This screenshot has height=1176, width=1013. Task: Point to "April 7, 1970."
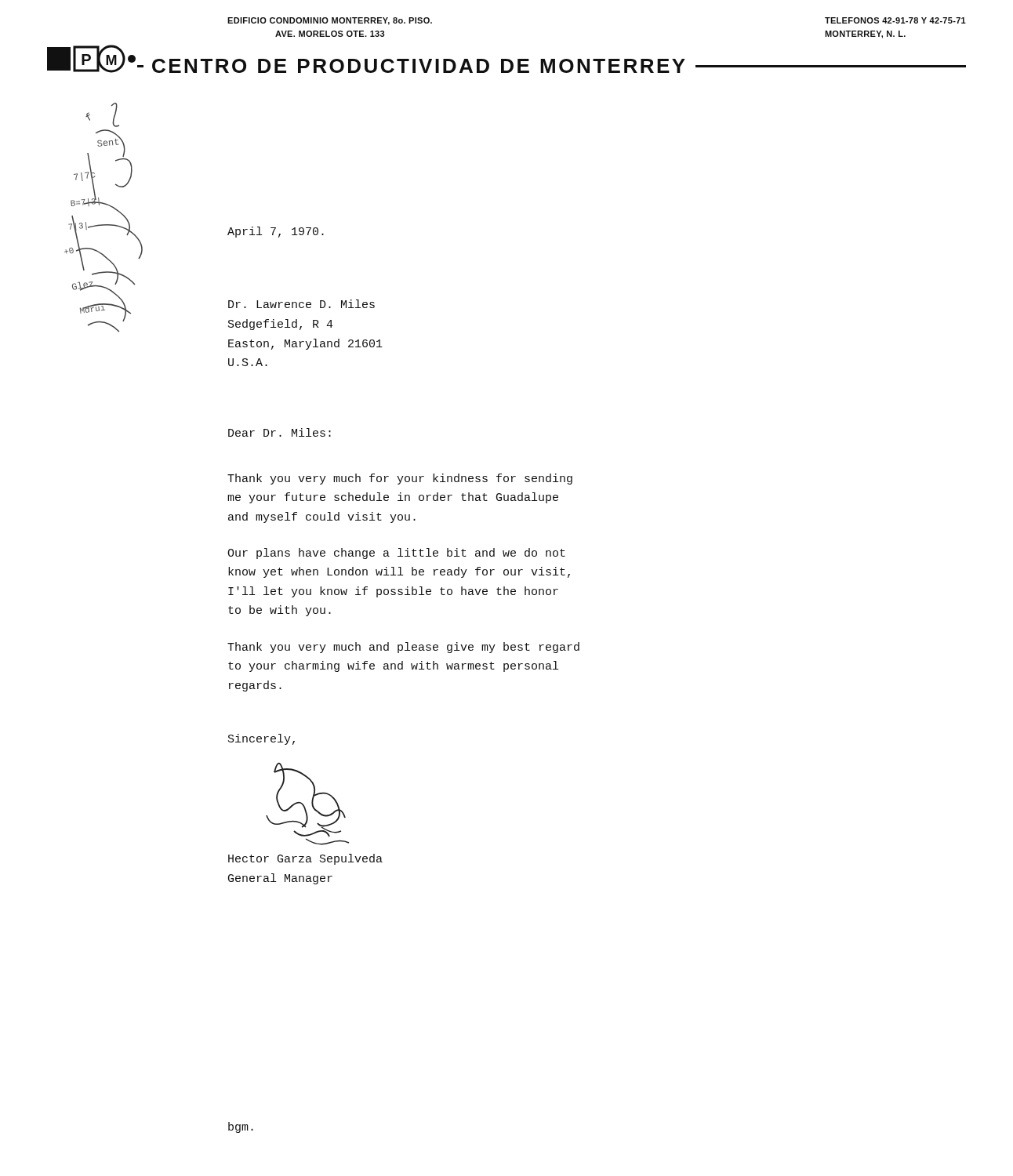tap(277, 232)
